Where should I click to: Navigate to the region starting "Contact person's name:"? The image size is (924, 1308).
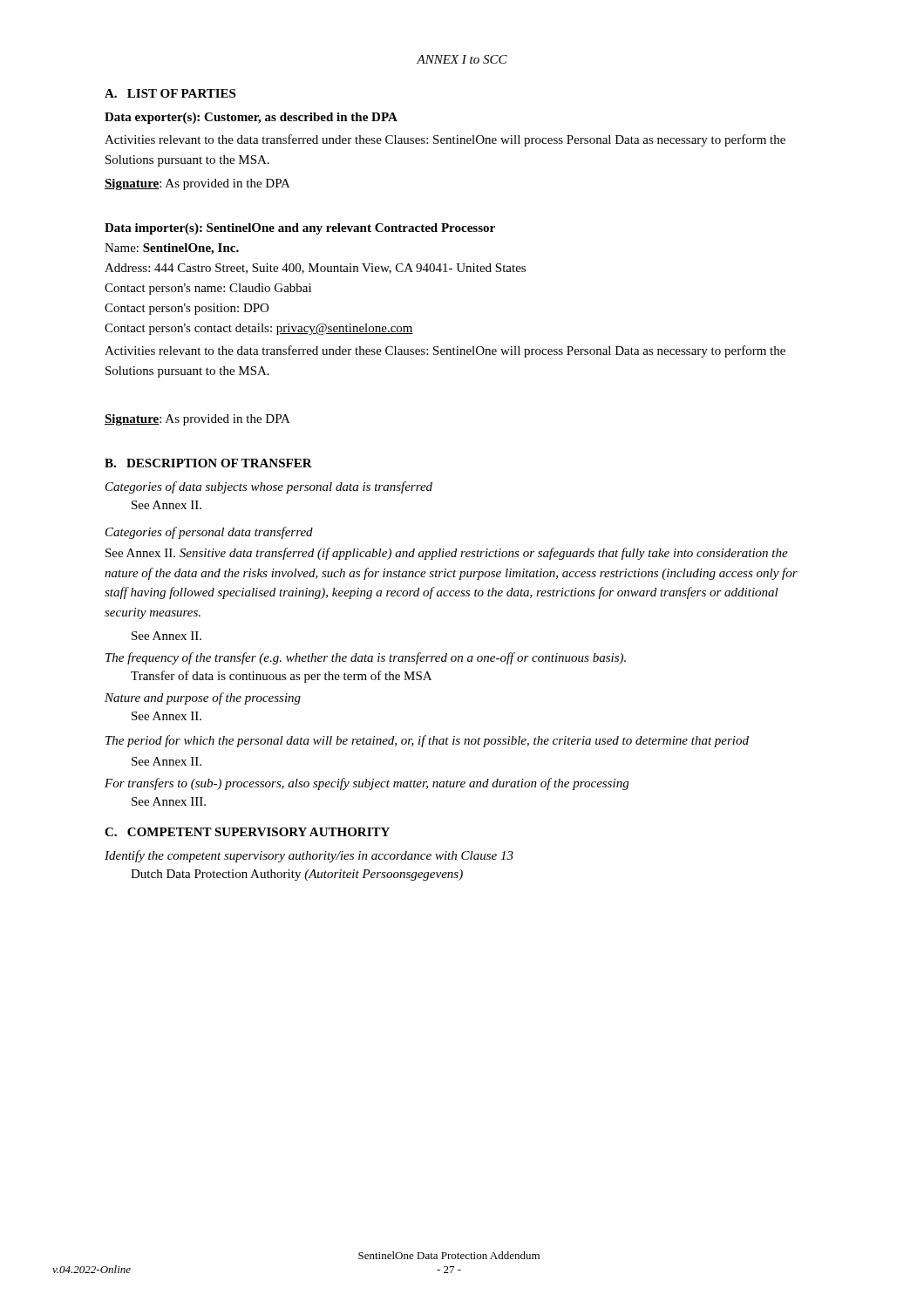(208, 288)
